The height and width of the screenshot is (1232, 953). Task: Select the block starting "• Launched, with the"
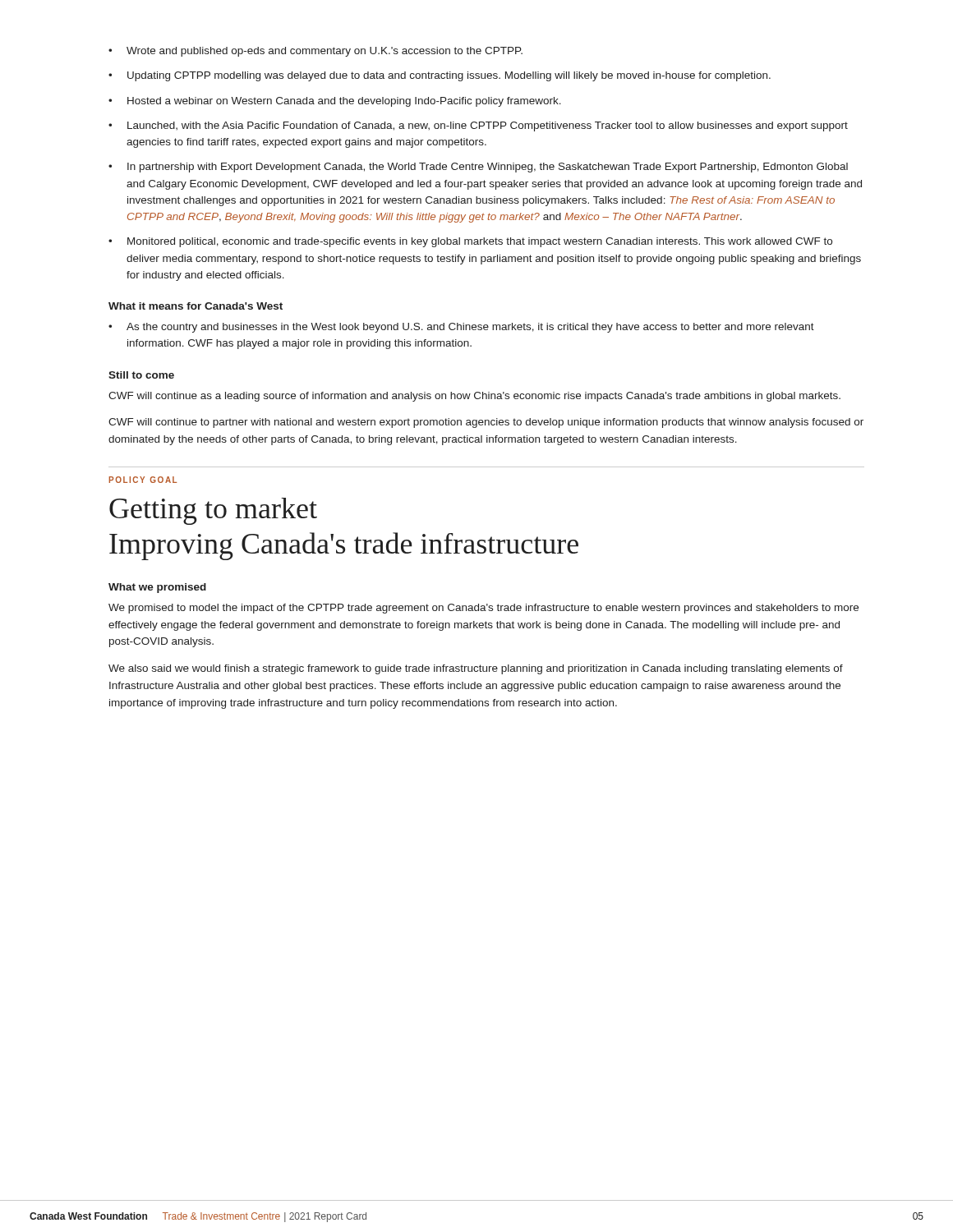point(486,134)
